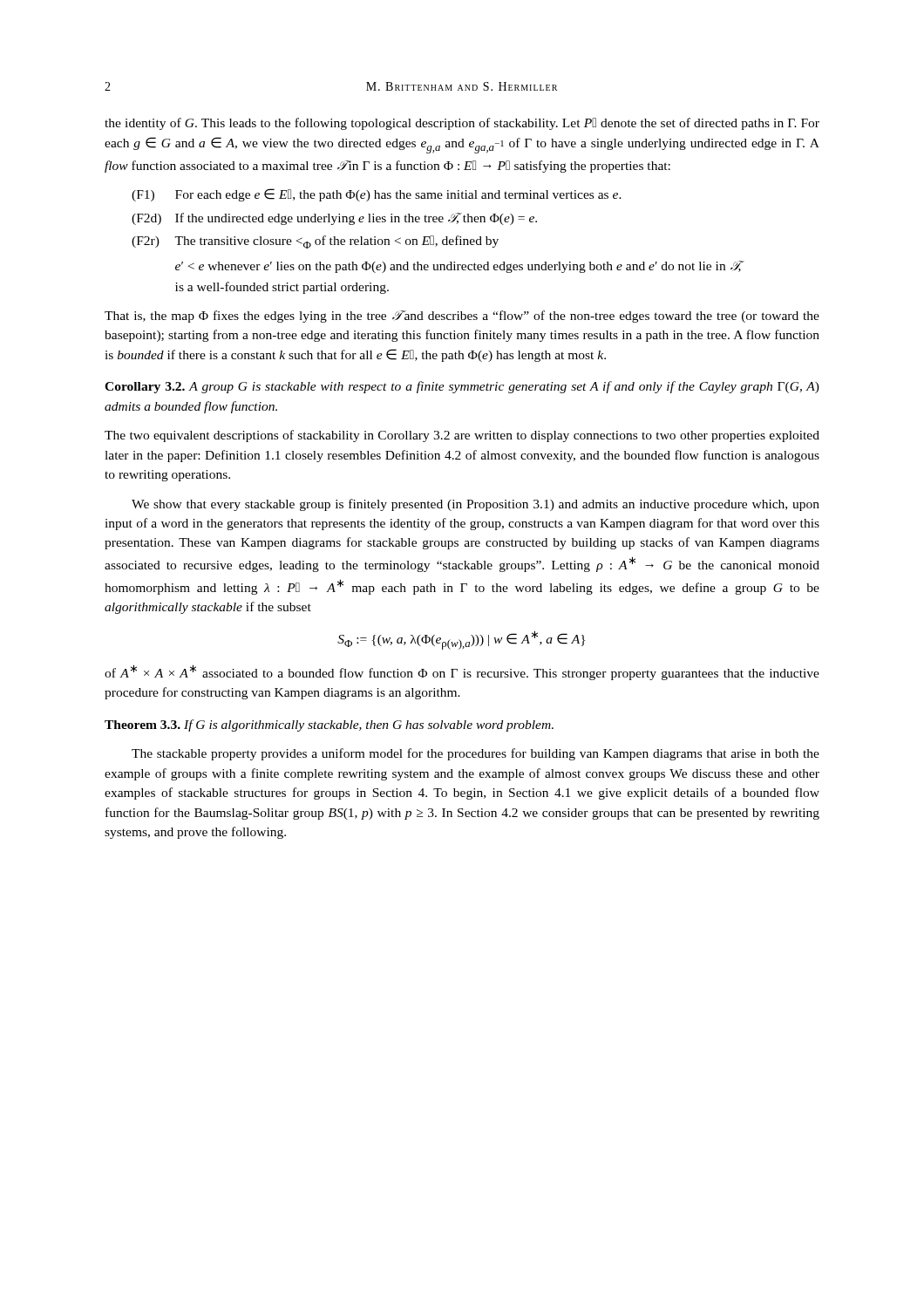Click on the section header with the text "Corollary 3.2. A"
The height and width of the screenshot is (1308, 924).
pos(462,396)
